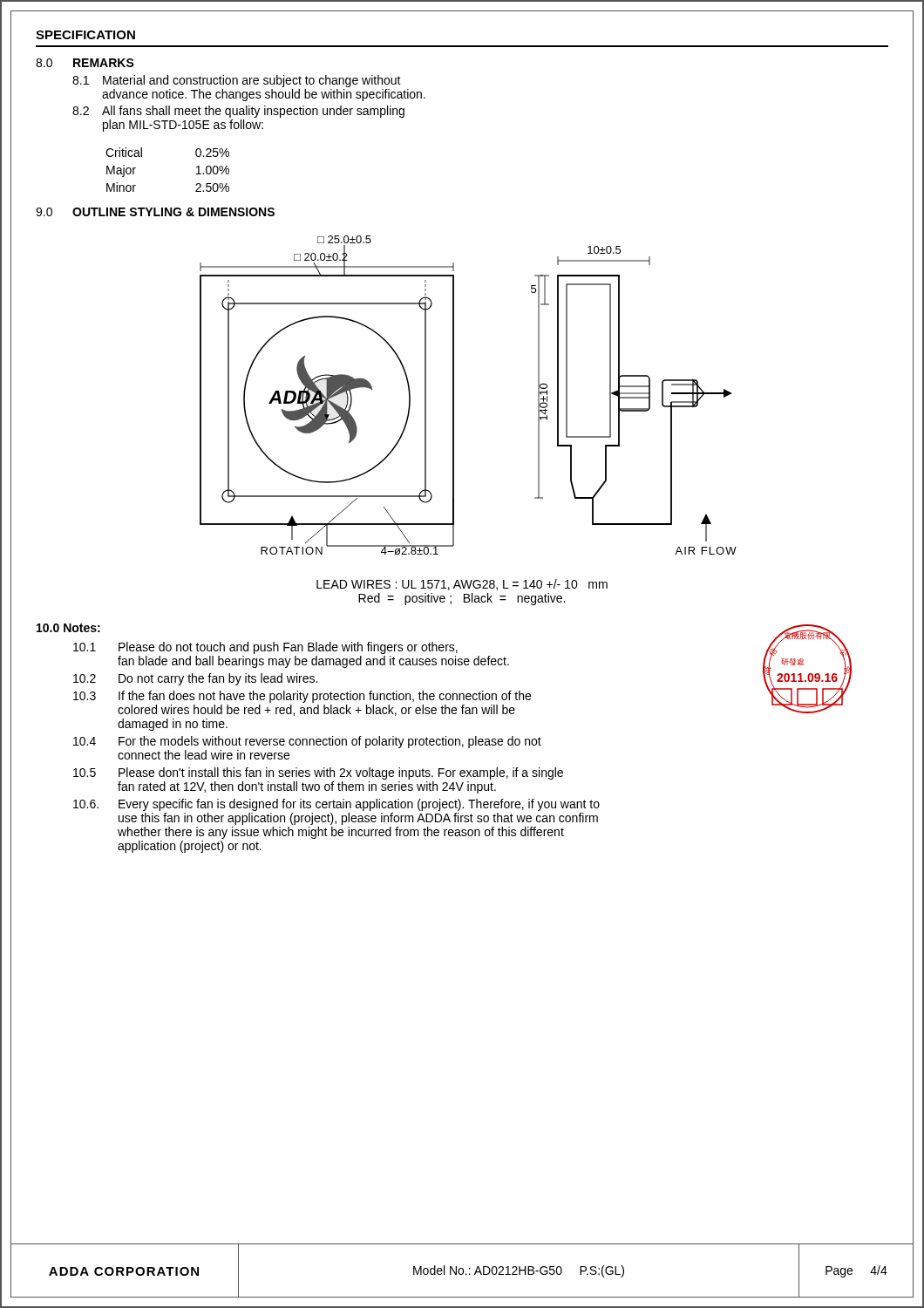Click on the engineering diagram

tap(462, 399)
